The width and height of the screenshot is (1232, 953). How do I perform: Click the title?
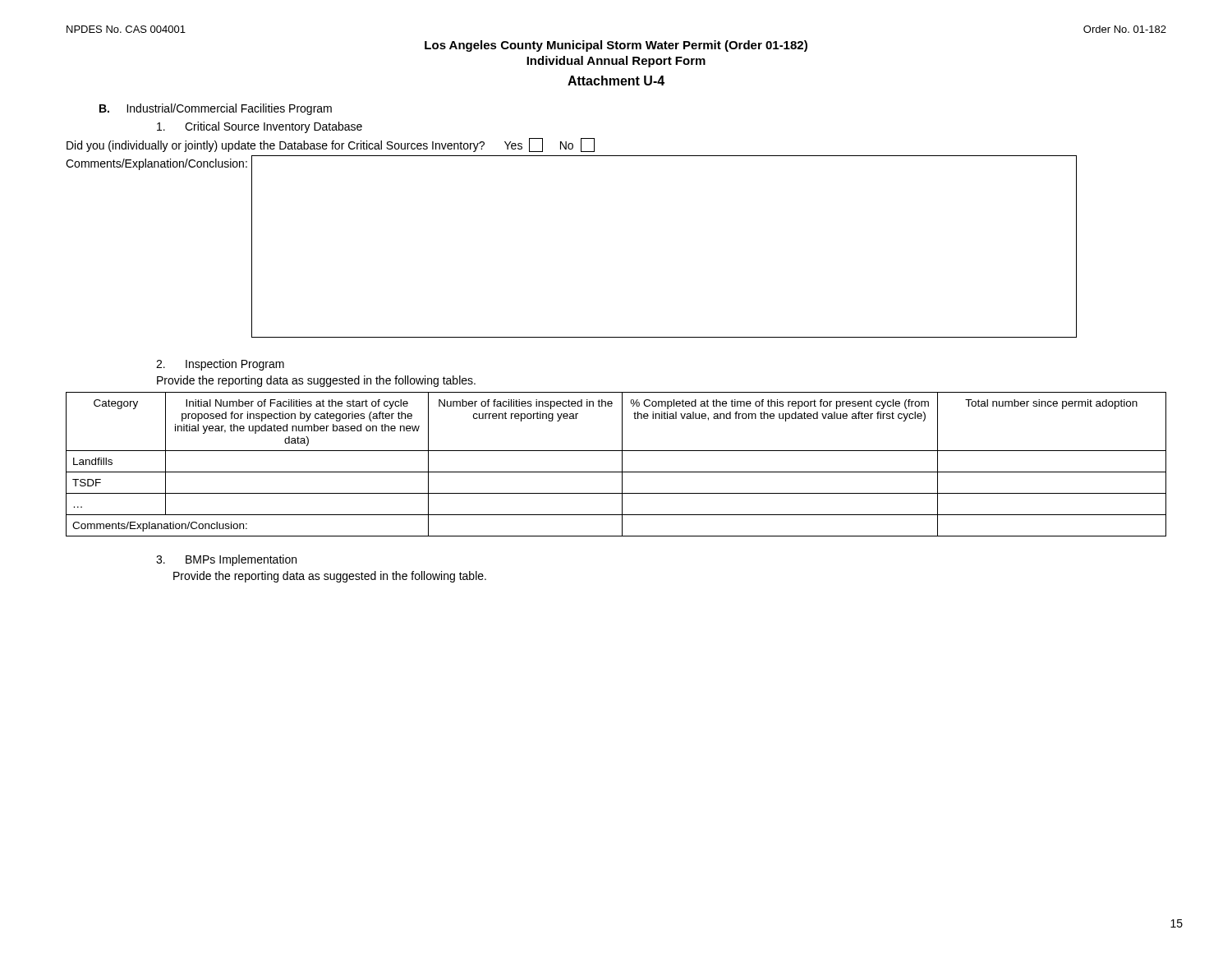pos(616,81)
